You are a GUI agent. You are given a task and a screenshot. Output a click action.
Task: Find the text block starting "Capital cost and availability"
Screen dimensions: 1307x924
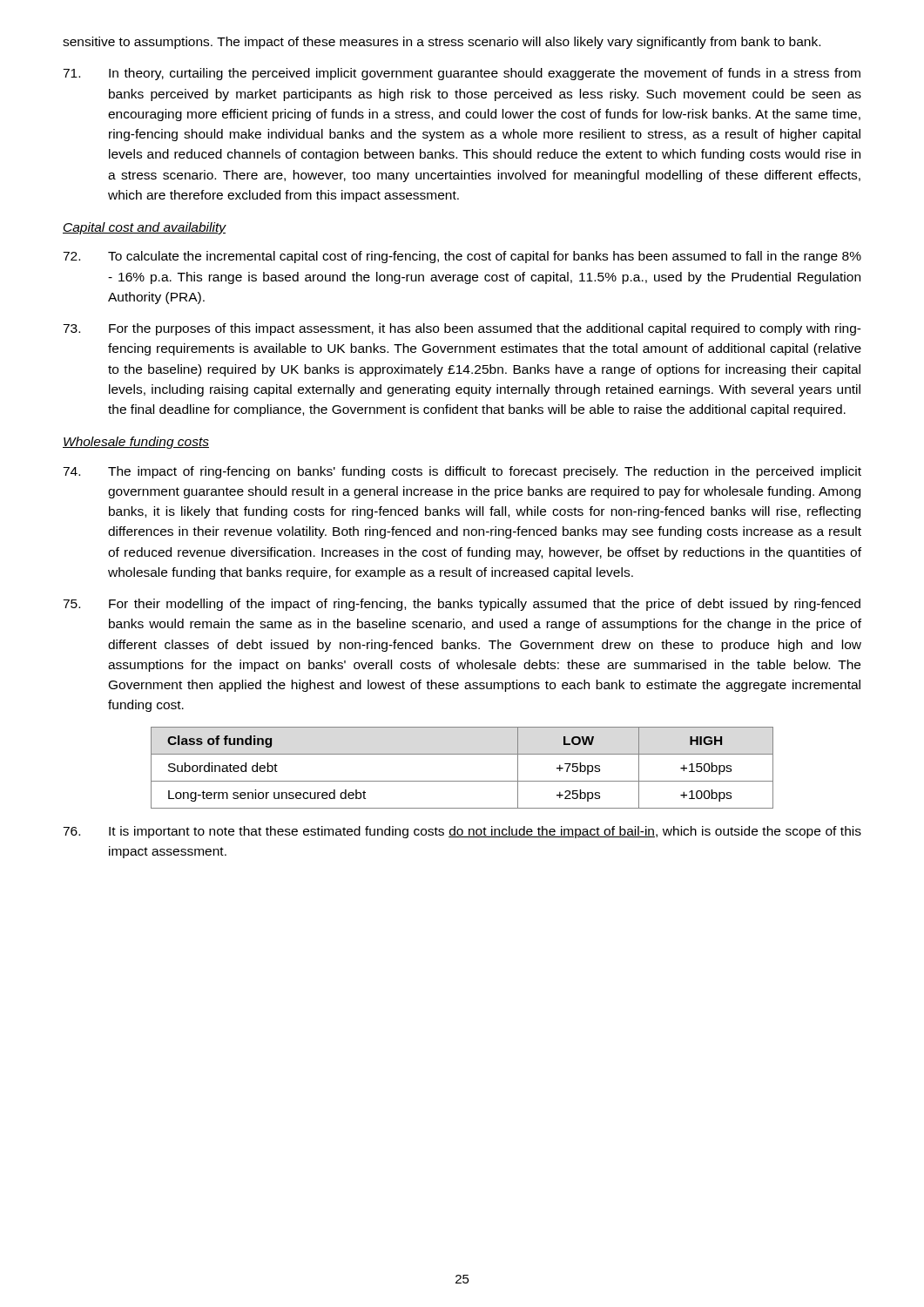coord(145,228)
